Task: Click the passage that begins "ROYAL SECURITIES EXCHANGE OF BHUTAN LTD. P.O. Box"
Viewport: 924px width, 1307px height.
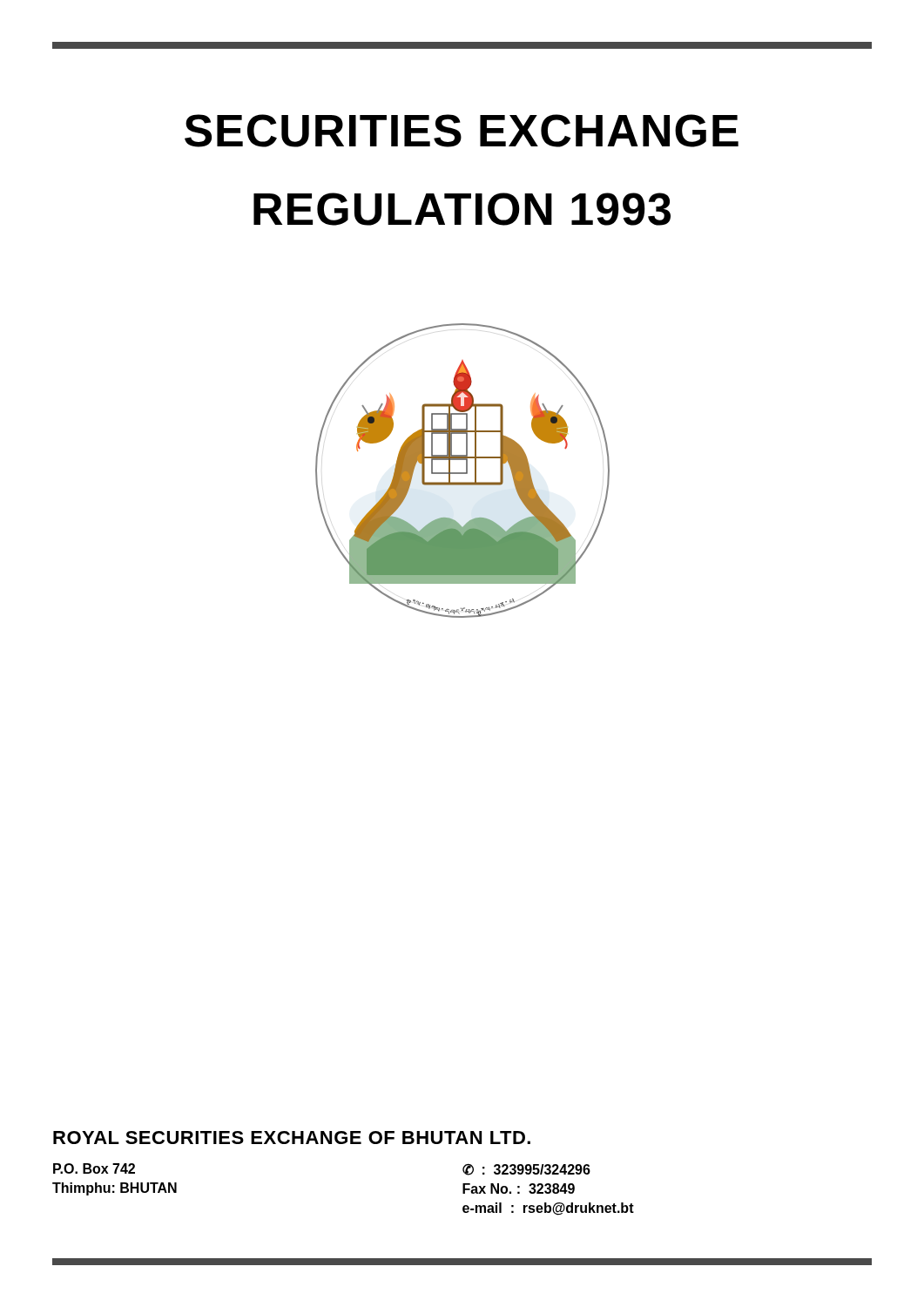Action: [x=462, y=1173]
